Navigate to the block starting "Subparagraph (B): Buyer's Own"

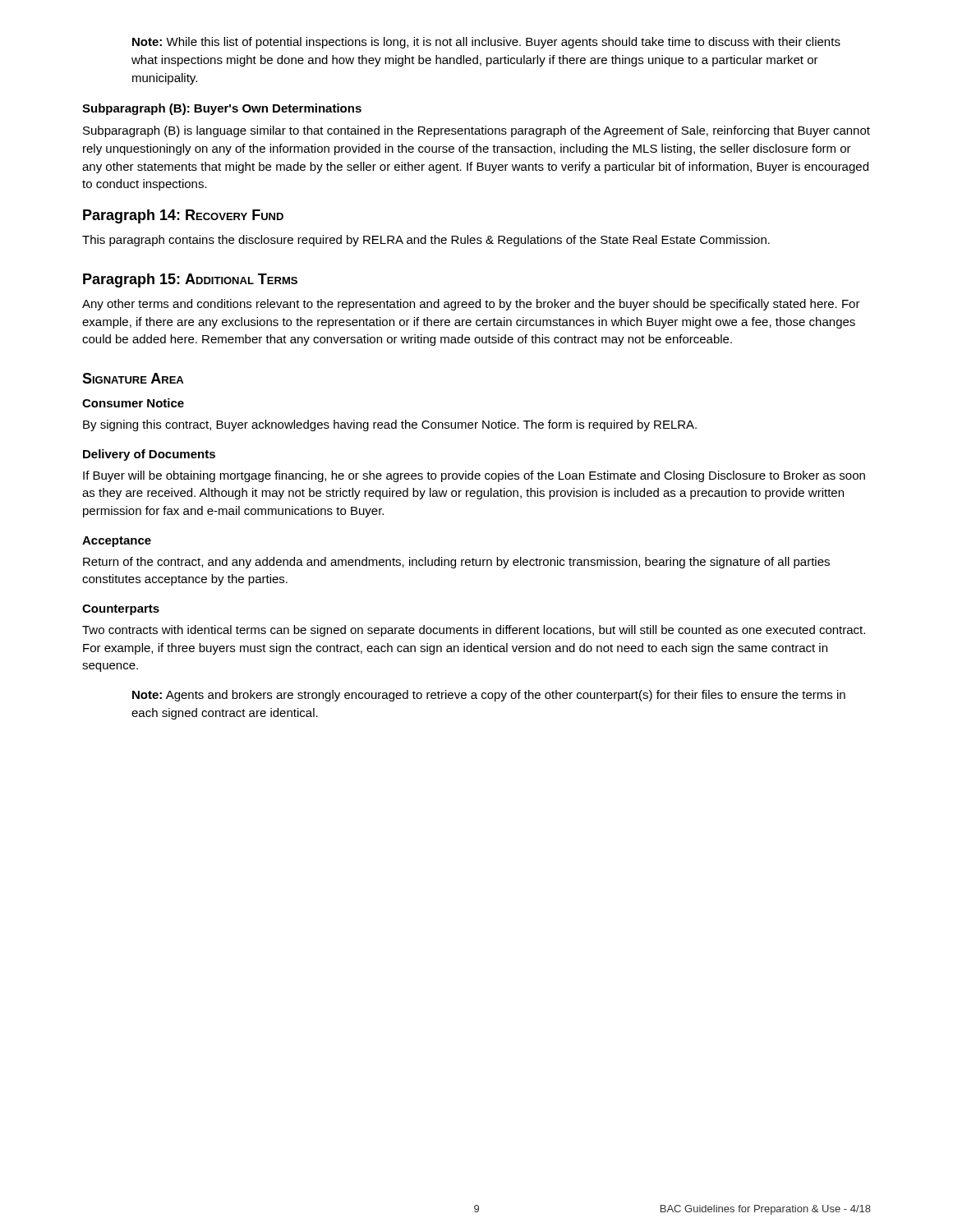222,108
